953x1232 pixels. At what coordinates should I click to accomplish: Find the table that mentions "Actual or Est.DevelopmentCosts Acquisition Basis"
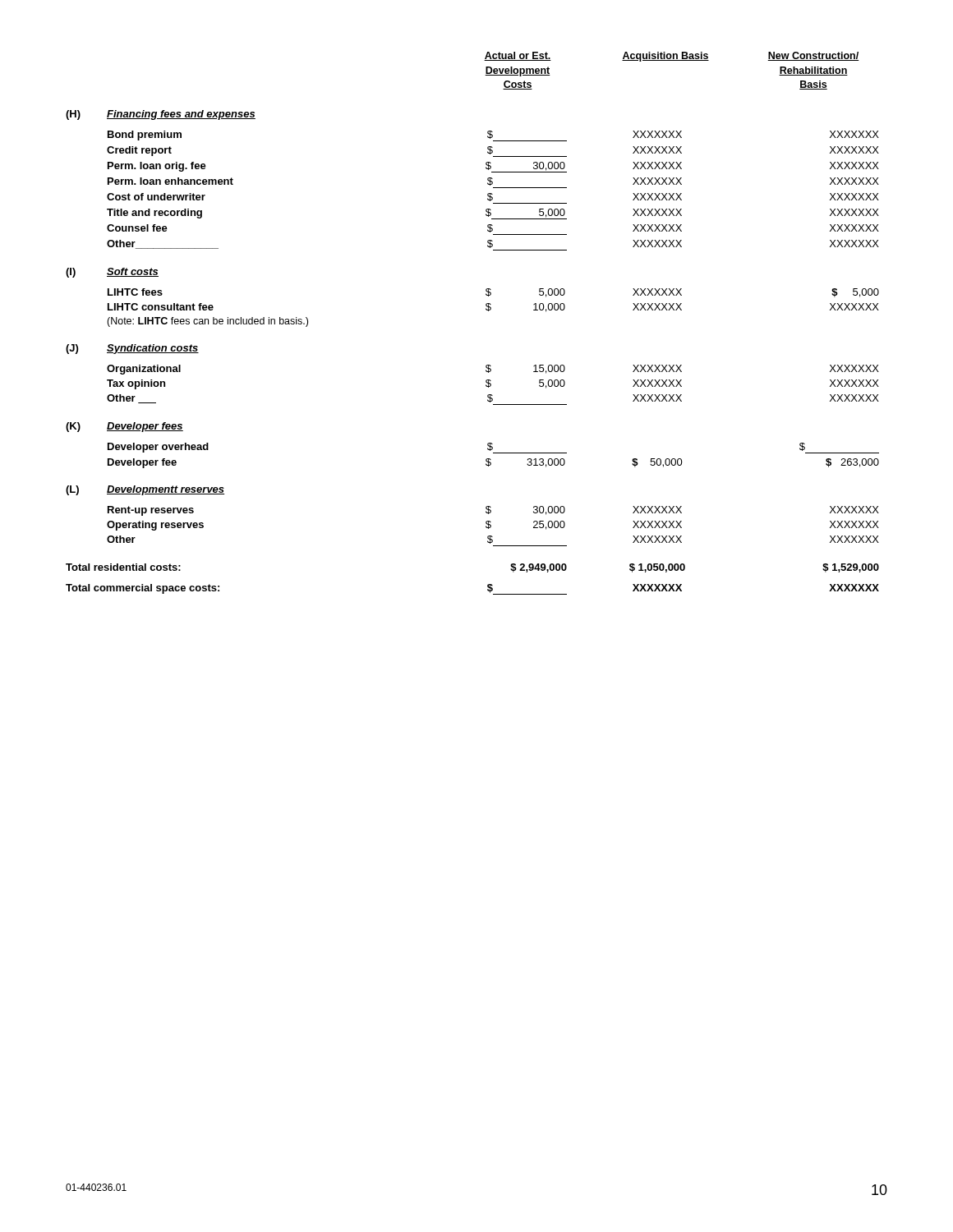(476, 322)
